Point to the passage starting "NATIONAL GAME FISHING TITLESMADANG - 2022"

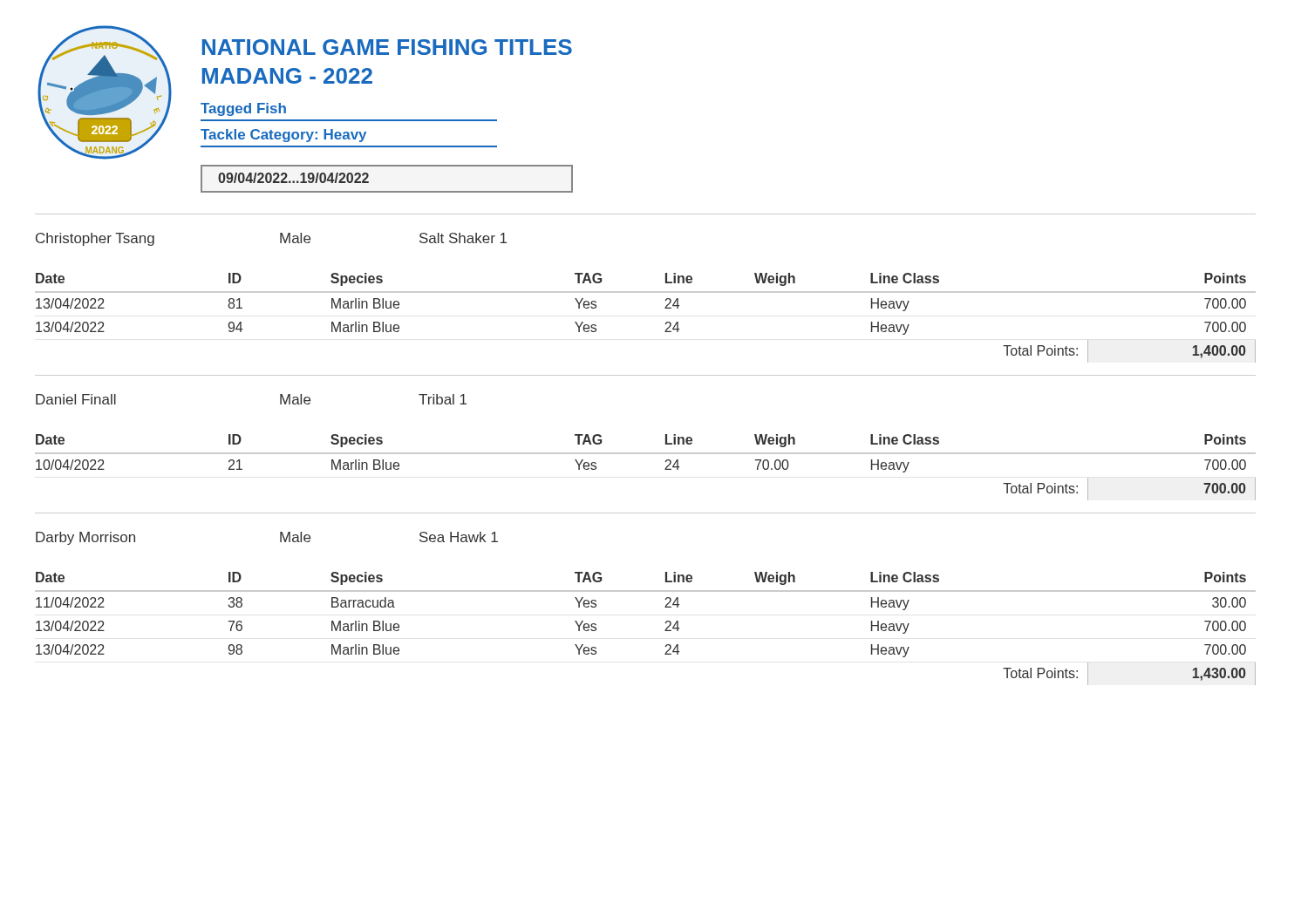(x=387, y=61)
